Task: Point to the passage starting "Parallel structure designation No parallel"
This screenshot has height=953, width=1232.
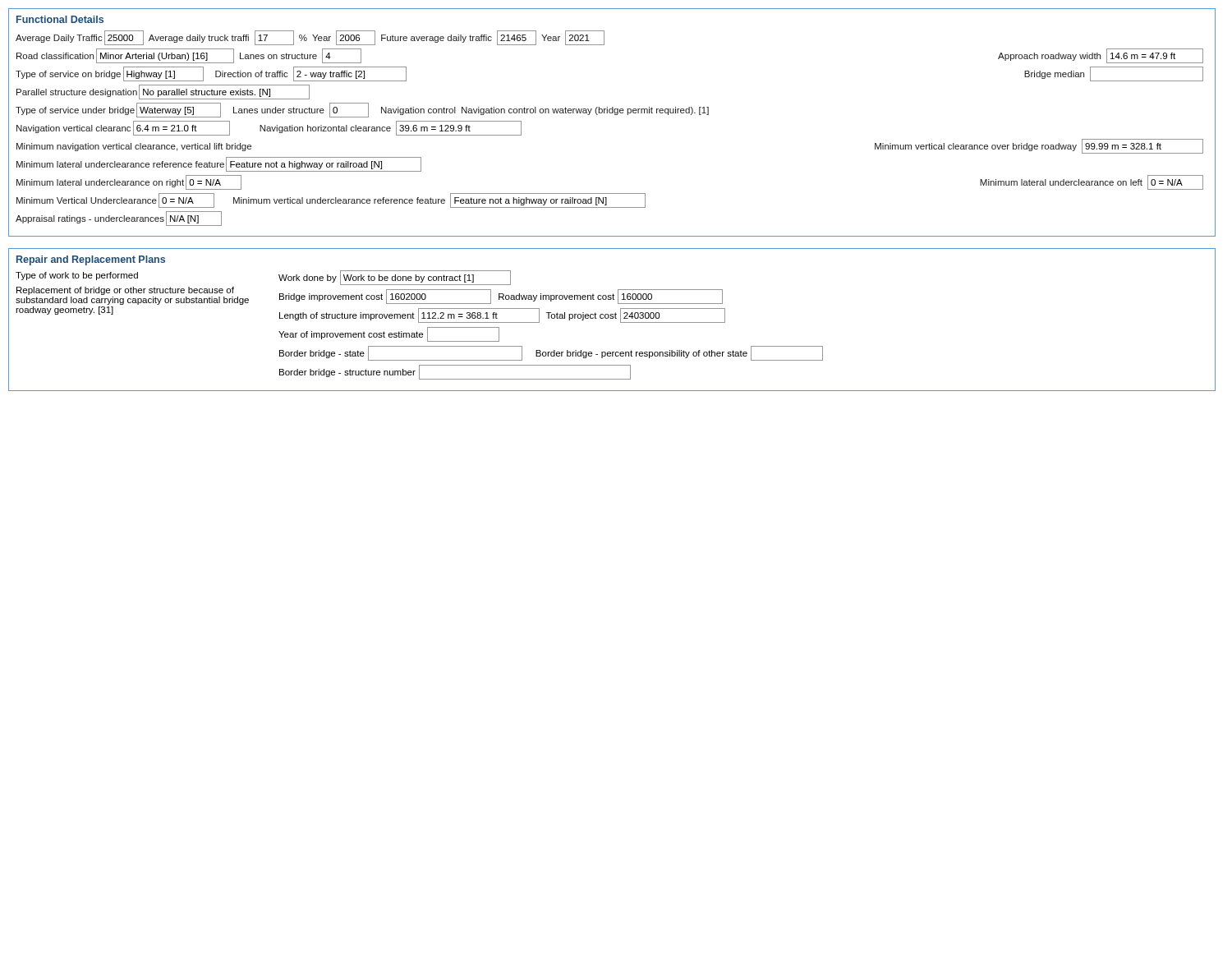Action: tap(163, 92)
